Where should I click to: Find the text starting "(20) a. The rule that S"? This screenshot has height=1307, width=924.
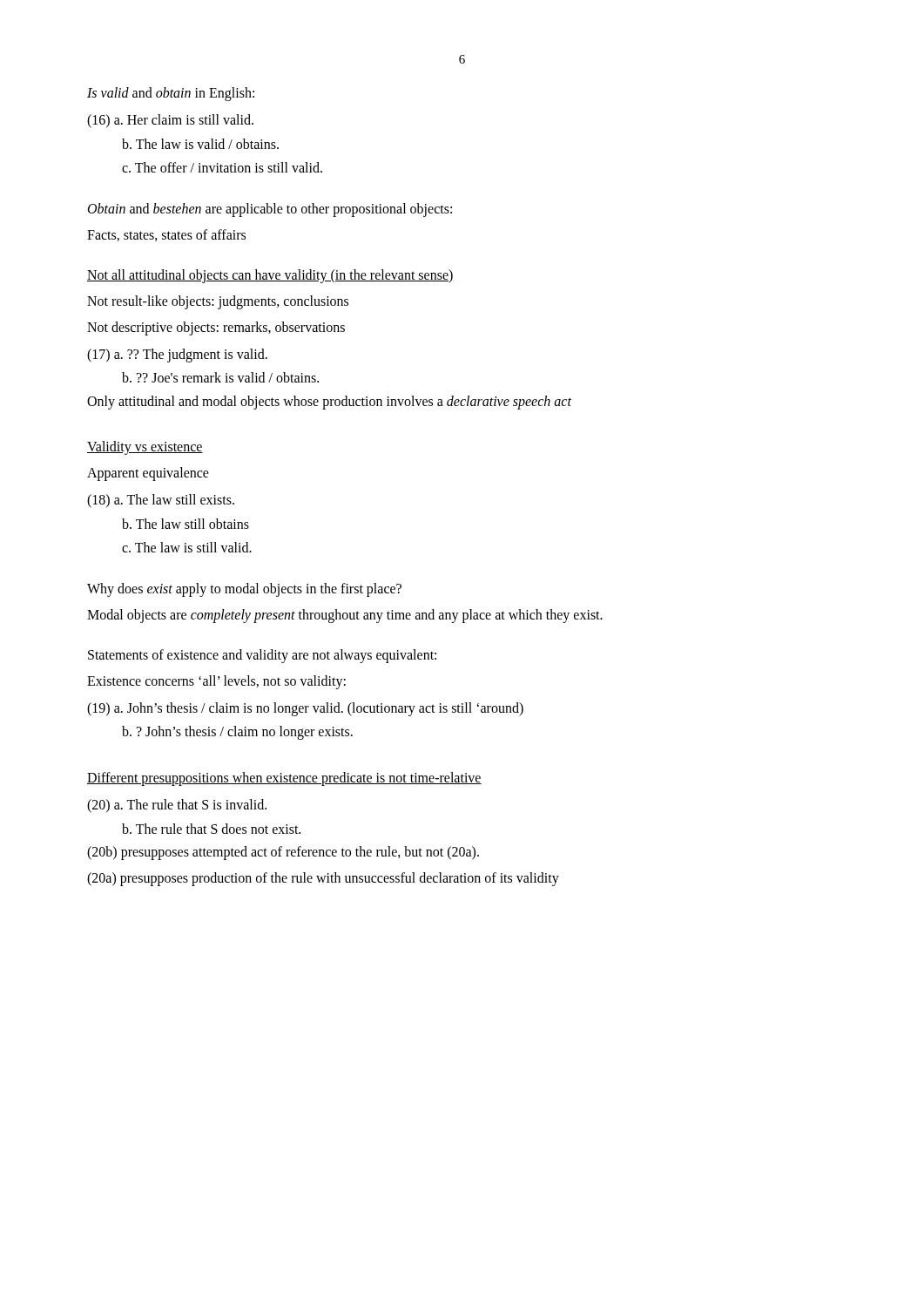177,805
